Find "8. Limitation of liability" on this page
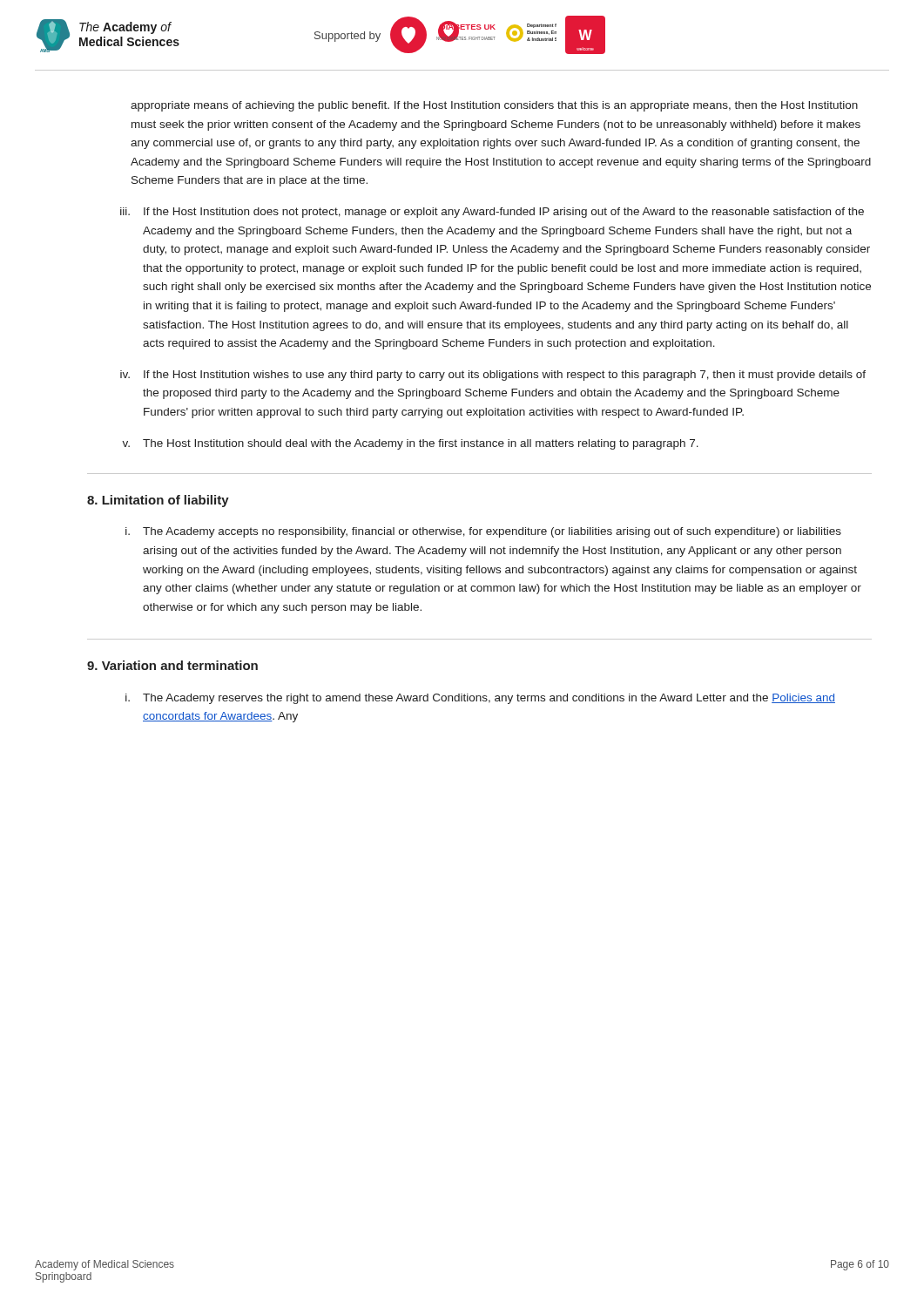The image size is (924, 1307). 158,500
